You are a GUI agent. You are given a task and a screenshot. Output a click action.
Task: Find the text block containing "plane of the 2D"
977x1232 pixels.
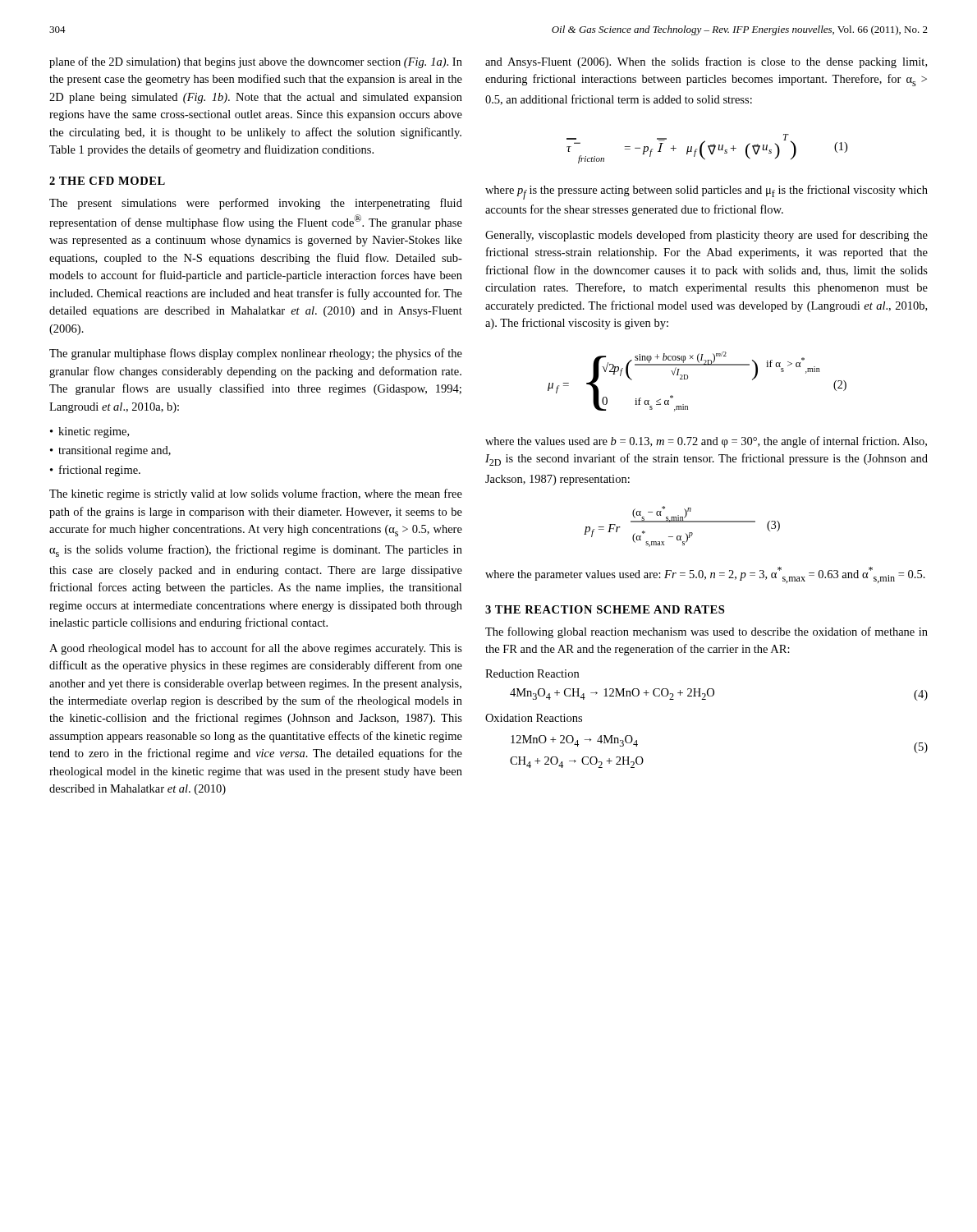tap(256, 106)
